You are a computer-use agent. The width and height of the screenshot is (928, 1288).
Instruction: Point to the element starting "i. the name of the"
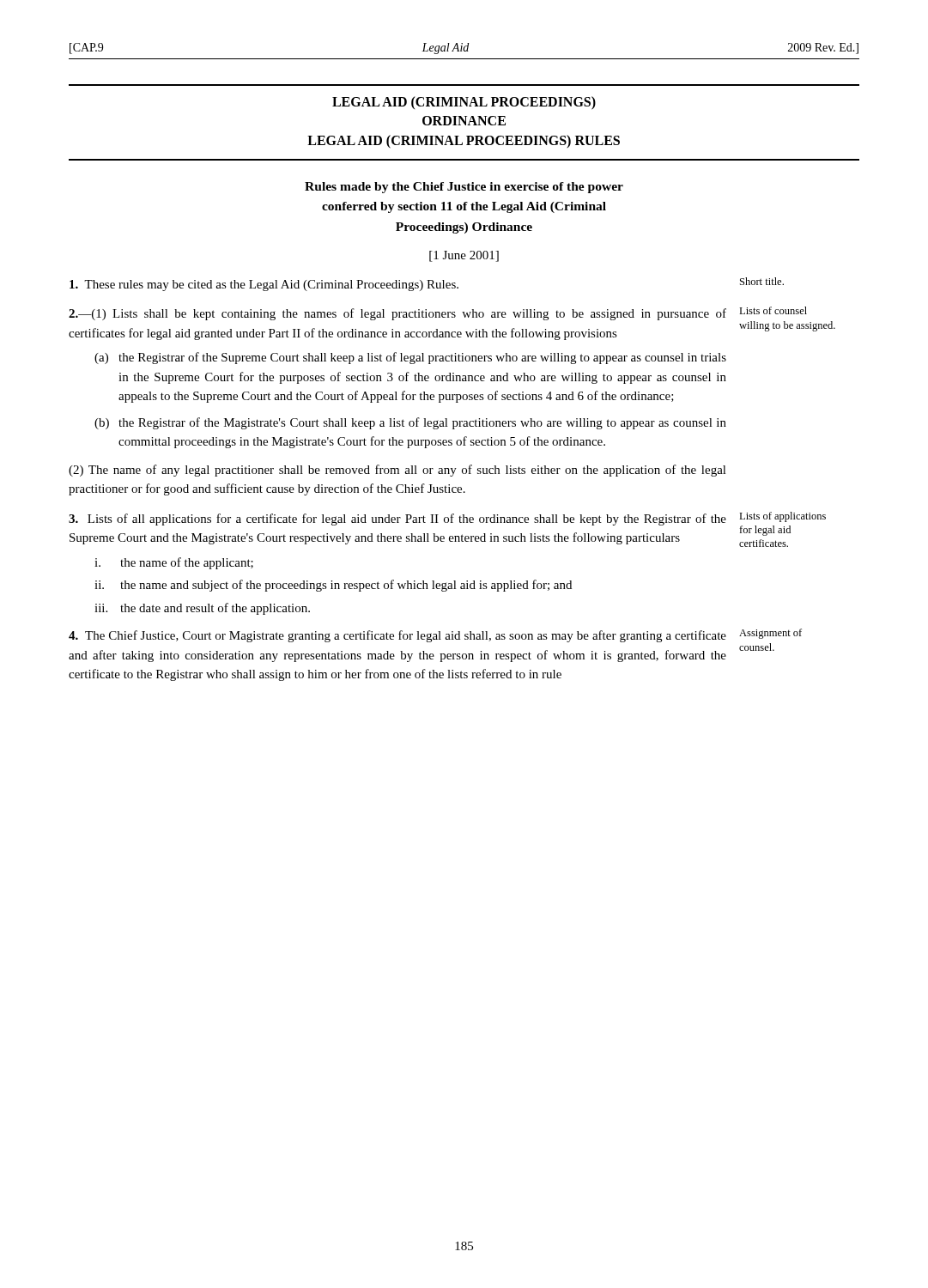pos(174,563)
